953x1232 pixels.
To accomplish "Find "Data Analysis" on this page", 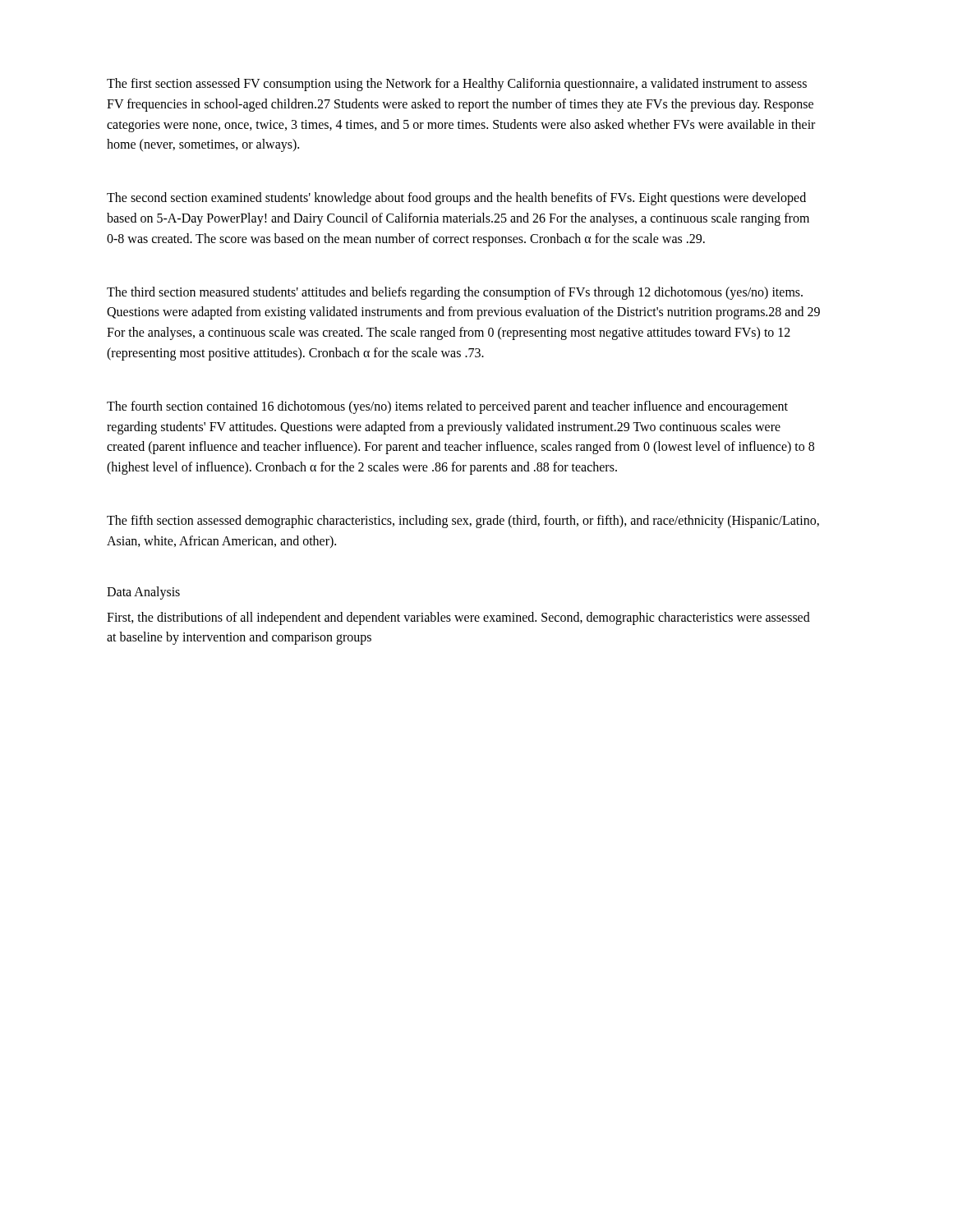I will [144, 591].
